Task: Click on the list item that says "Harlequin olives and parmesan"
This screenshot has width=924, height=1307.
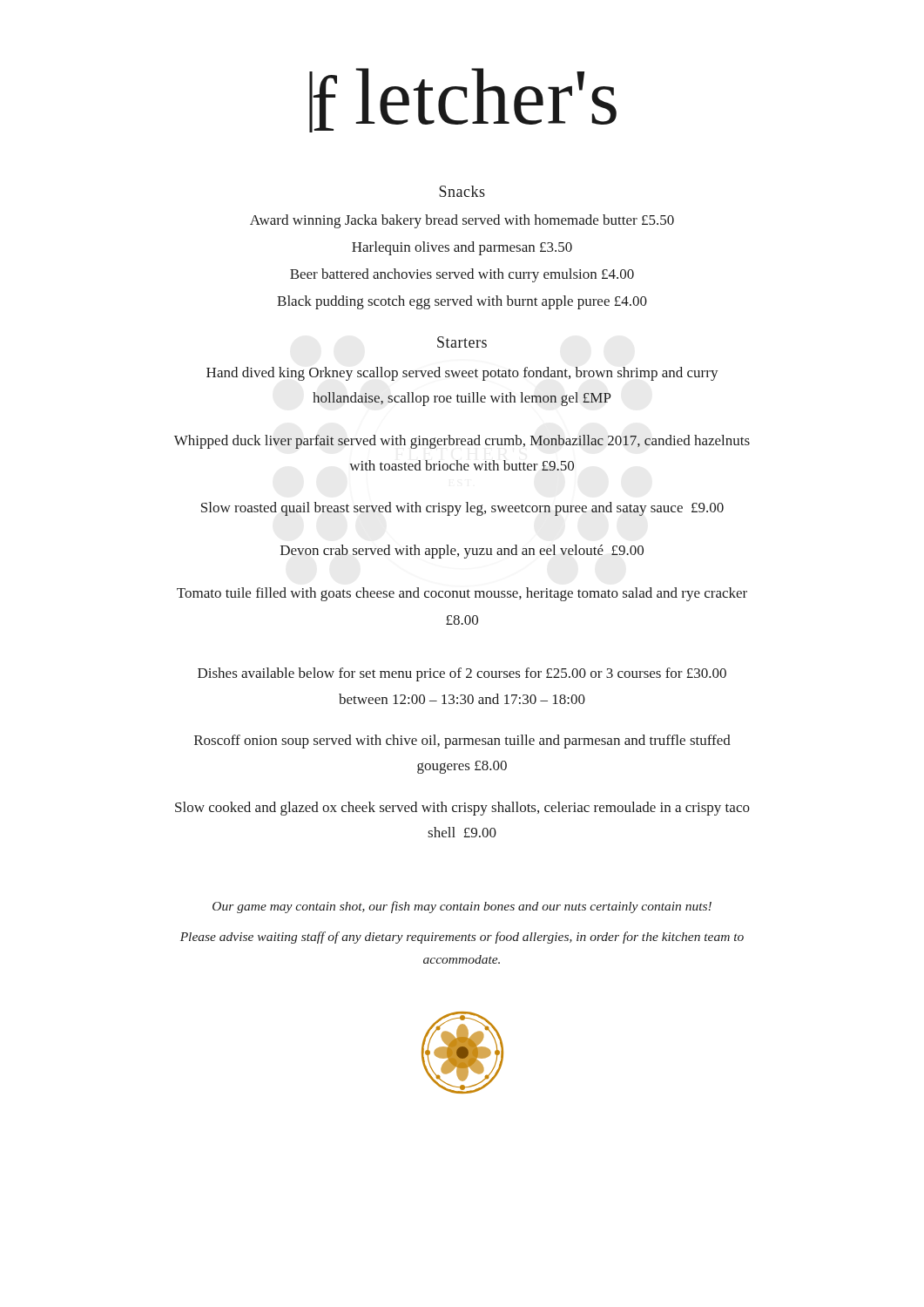Action: pos(462,247)
